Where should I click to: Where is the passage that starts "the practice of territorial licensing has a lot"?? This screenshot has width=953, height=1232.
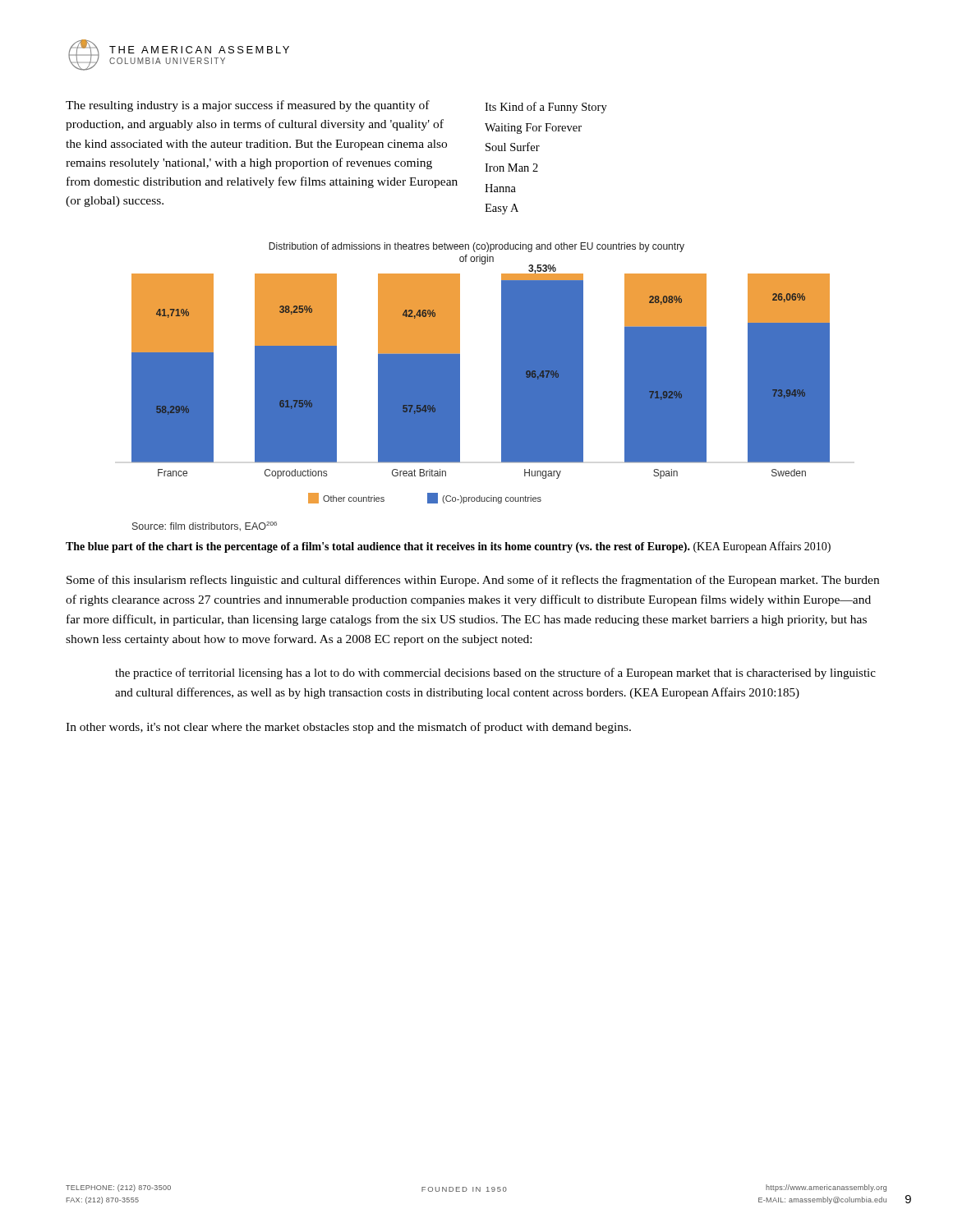[x=495, y=683]
